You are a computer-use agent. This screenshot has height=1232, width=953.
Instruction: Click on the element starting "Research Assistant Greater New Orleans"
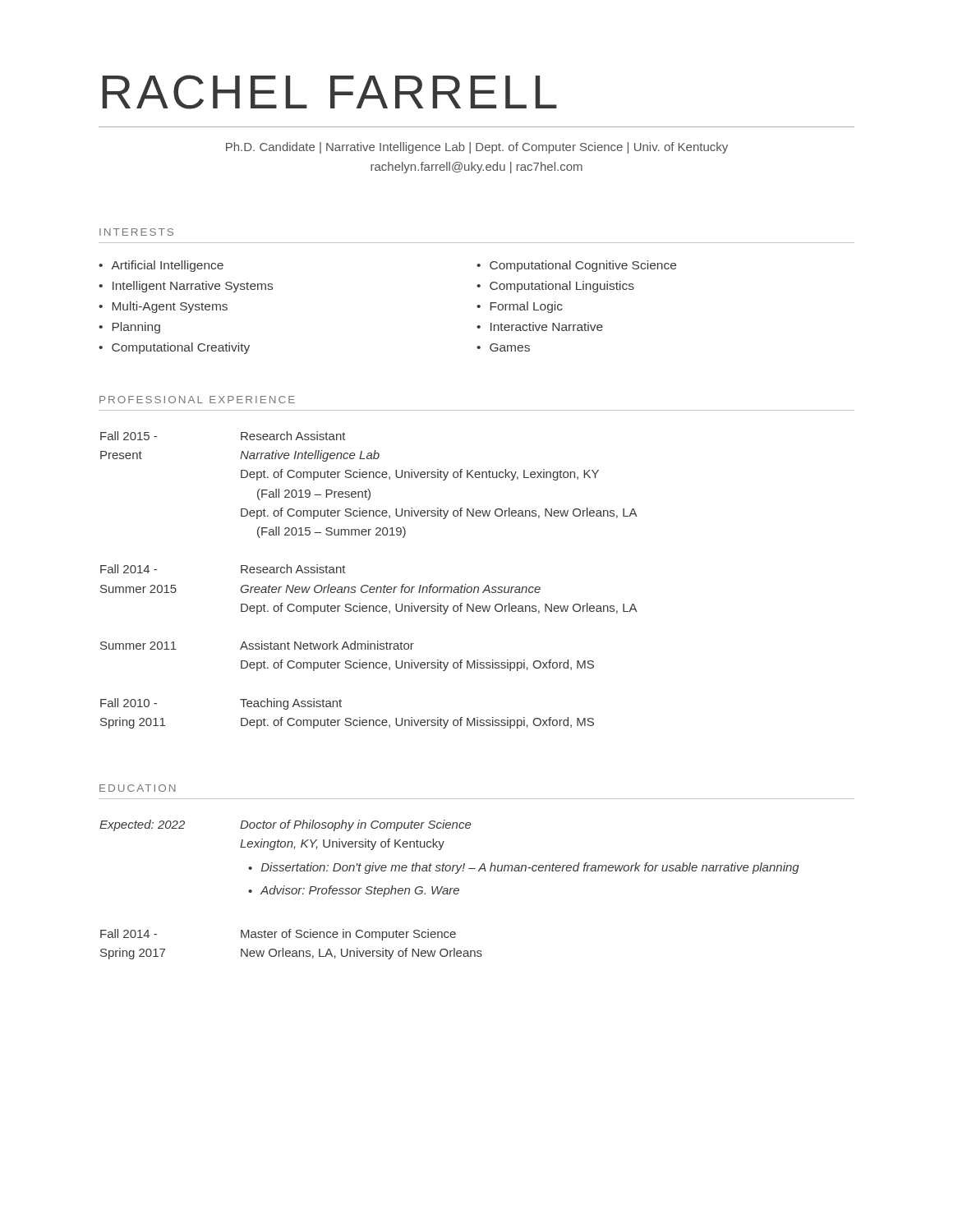click(x=547, y=588)
